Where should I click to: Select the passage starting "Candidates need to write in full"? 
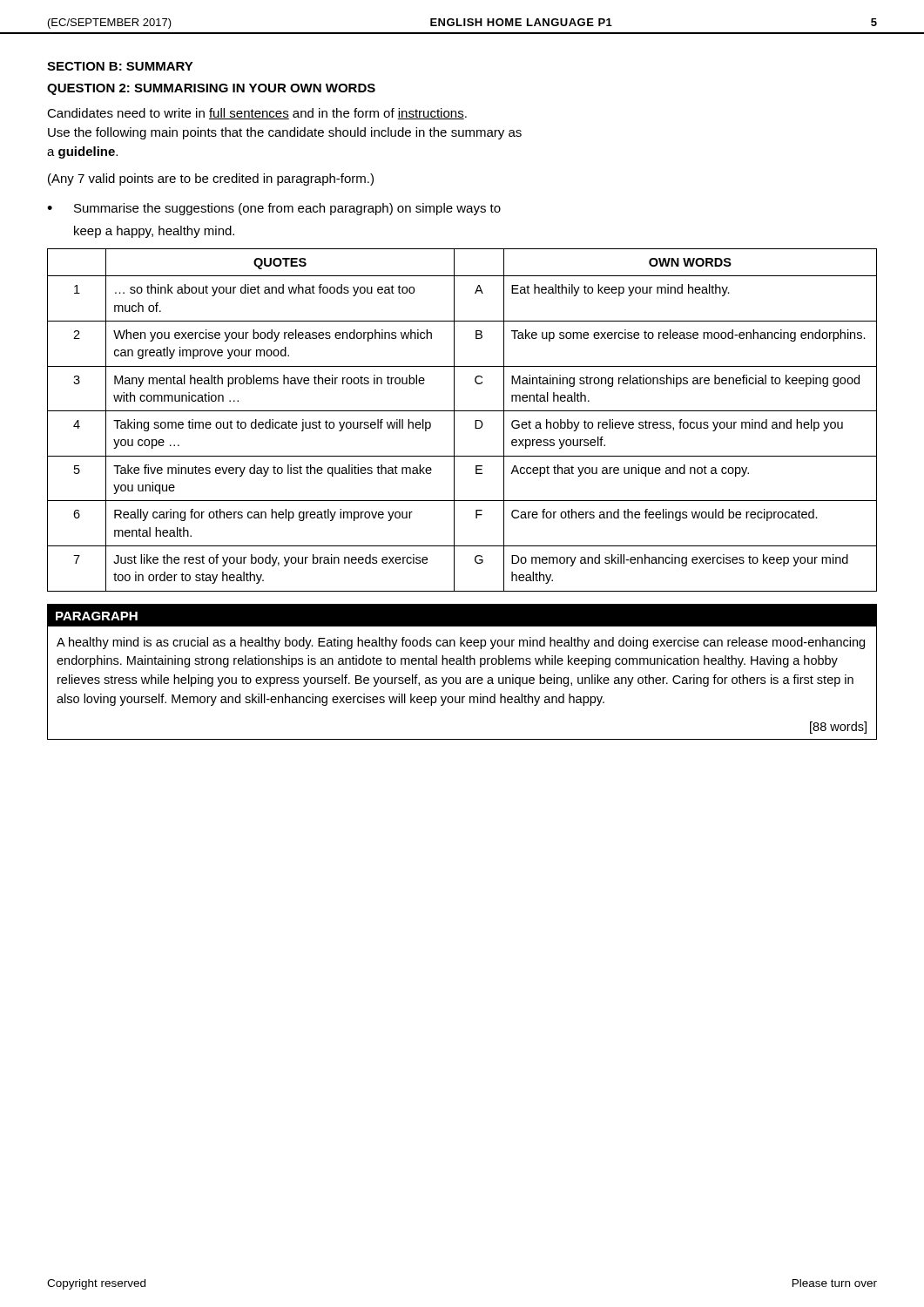[x=284, y=132]
